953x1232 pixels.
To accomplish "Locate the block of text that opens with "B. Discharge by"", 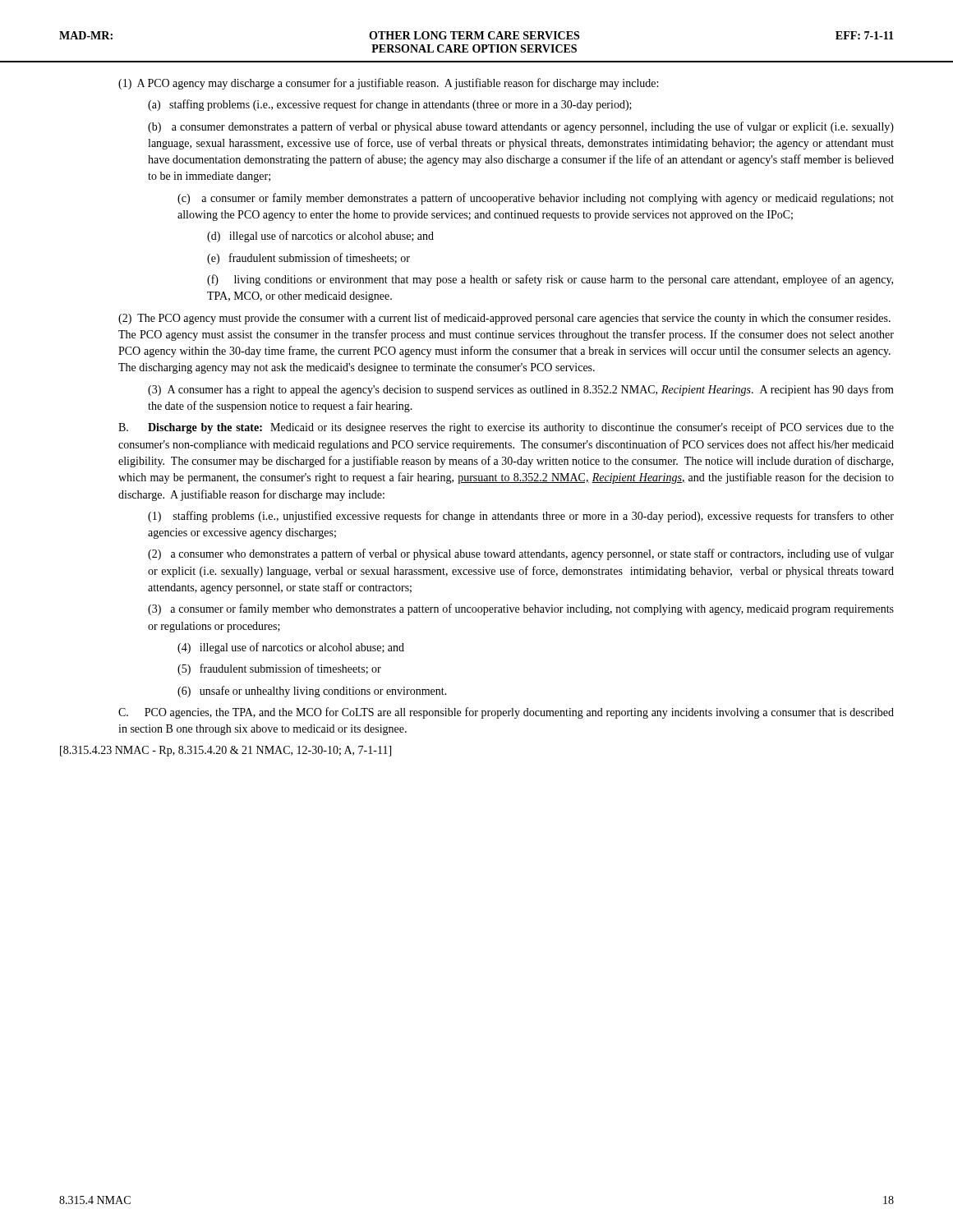I will click(x=506, y=461).
